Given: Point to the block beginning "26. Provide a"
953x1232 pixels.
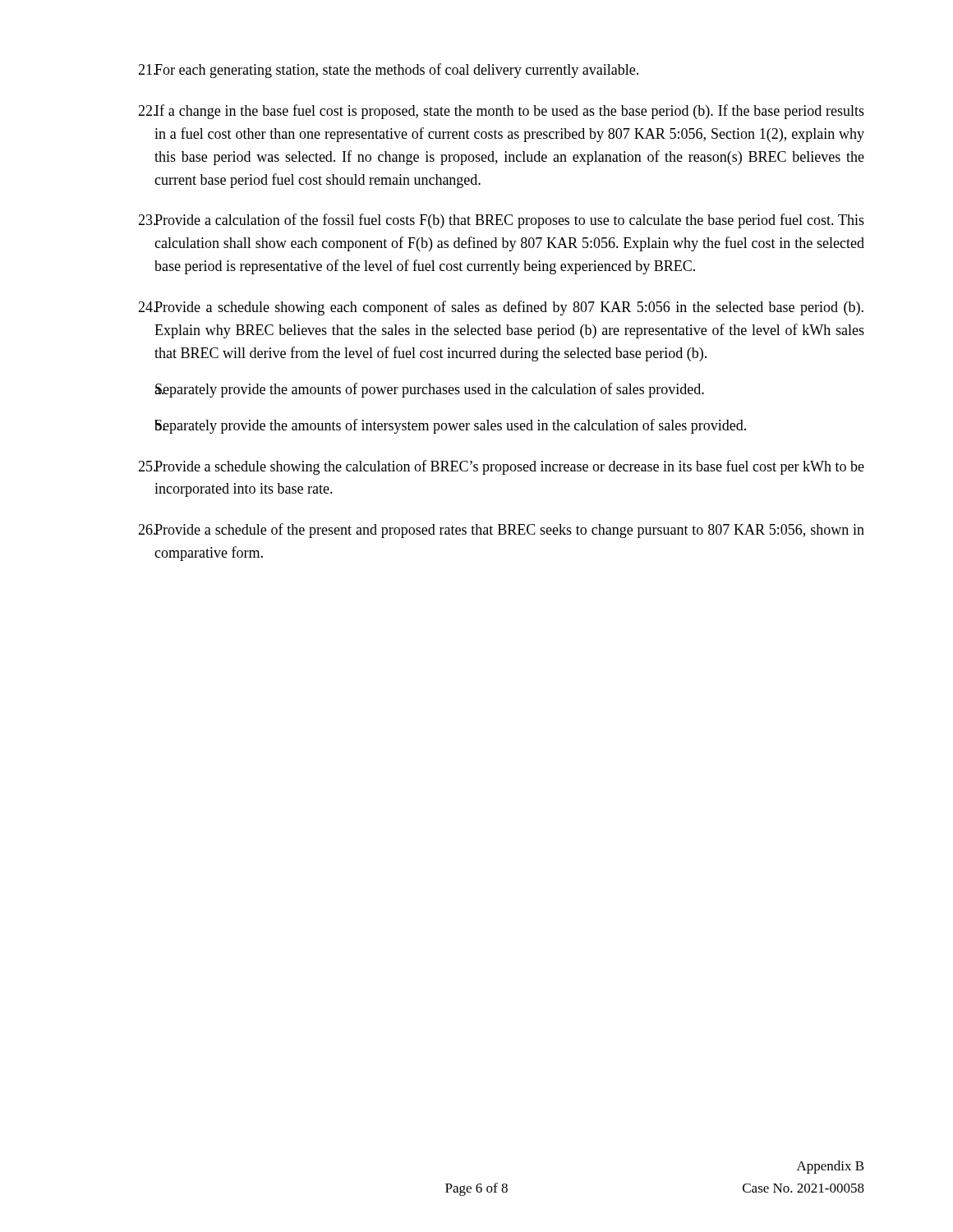Looking at the screenshot, I should click(x=476, y=542).
